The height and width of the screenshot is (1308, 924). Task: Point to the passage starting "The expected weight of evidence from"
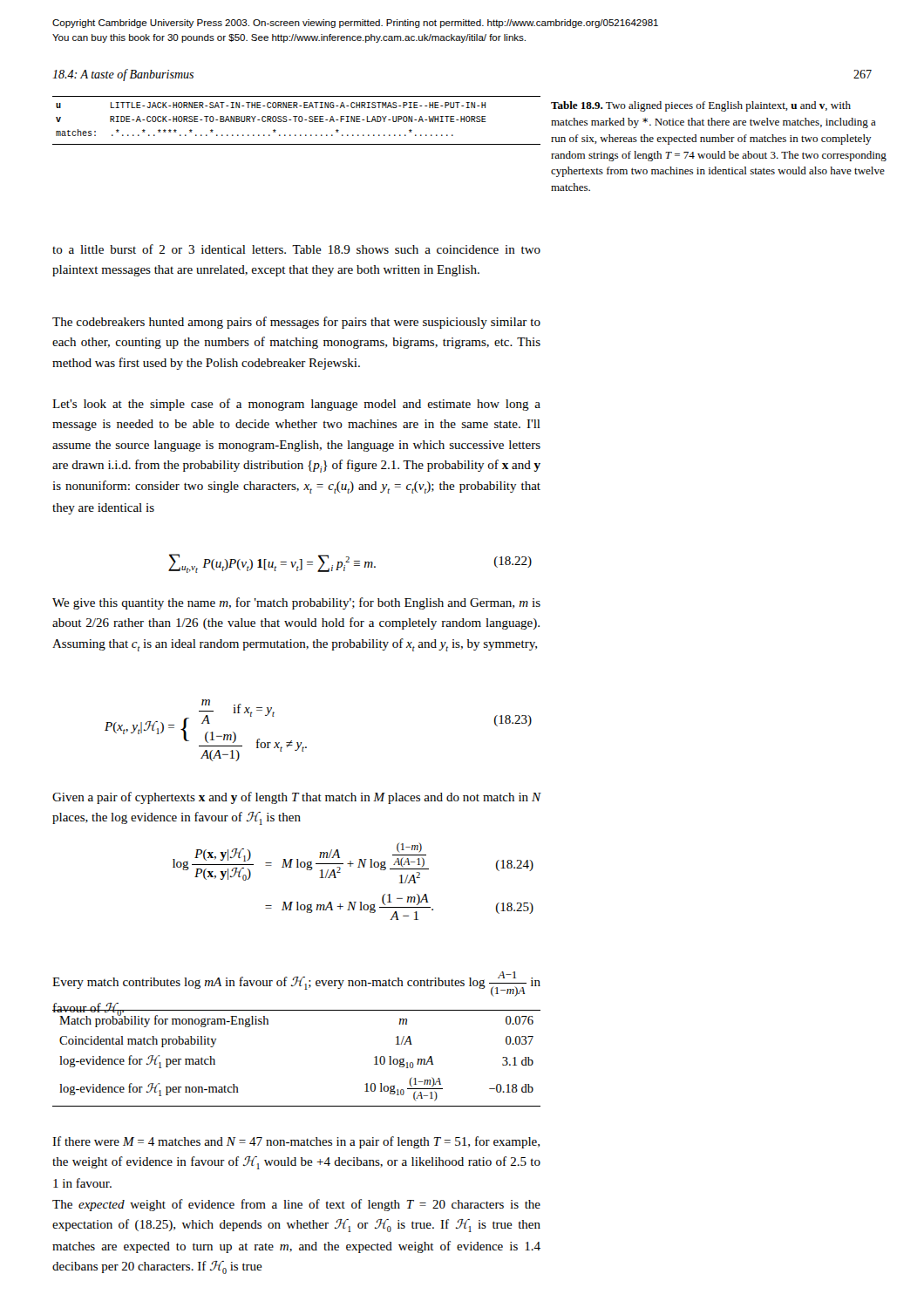point(296,1236)
